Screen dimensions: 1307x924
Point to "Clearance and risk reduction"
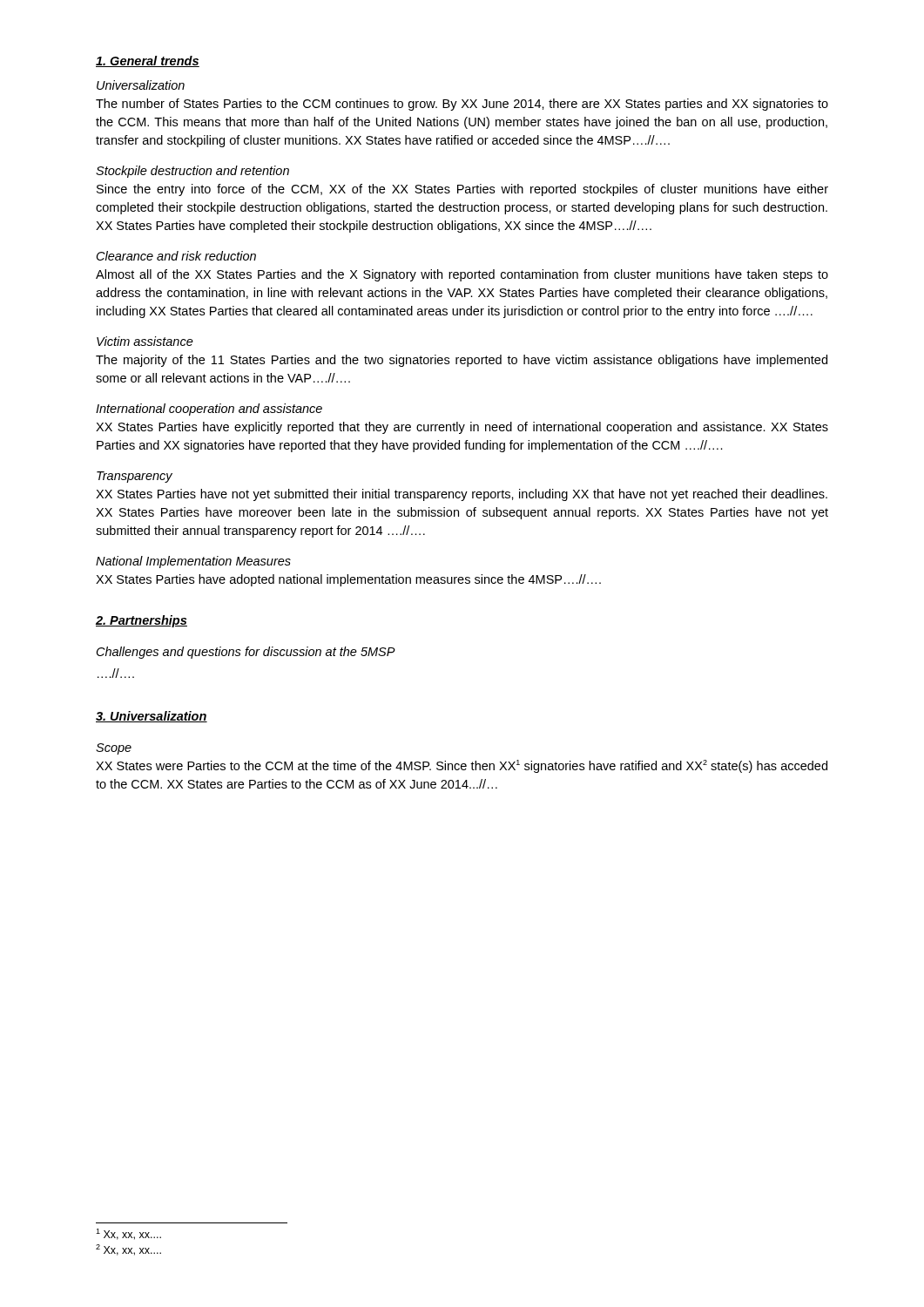[x=176, y=256]
